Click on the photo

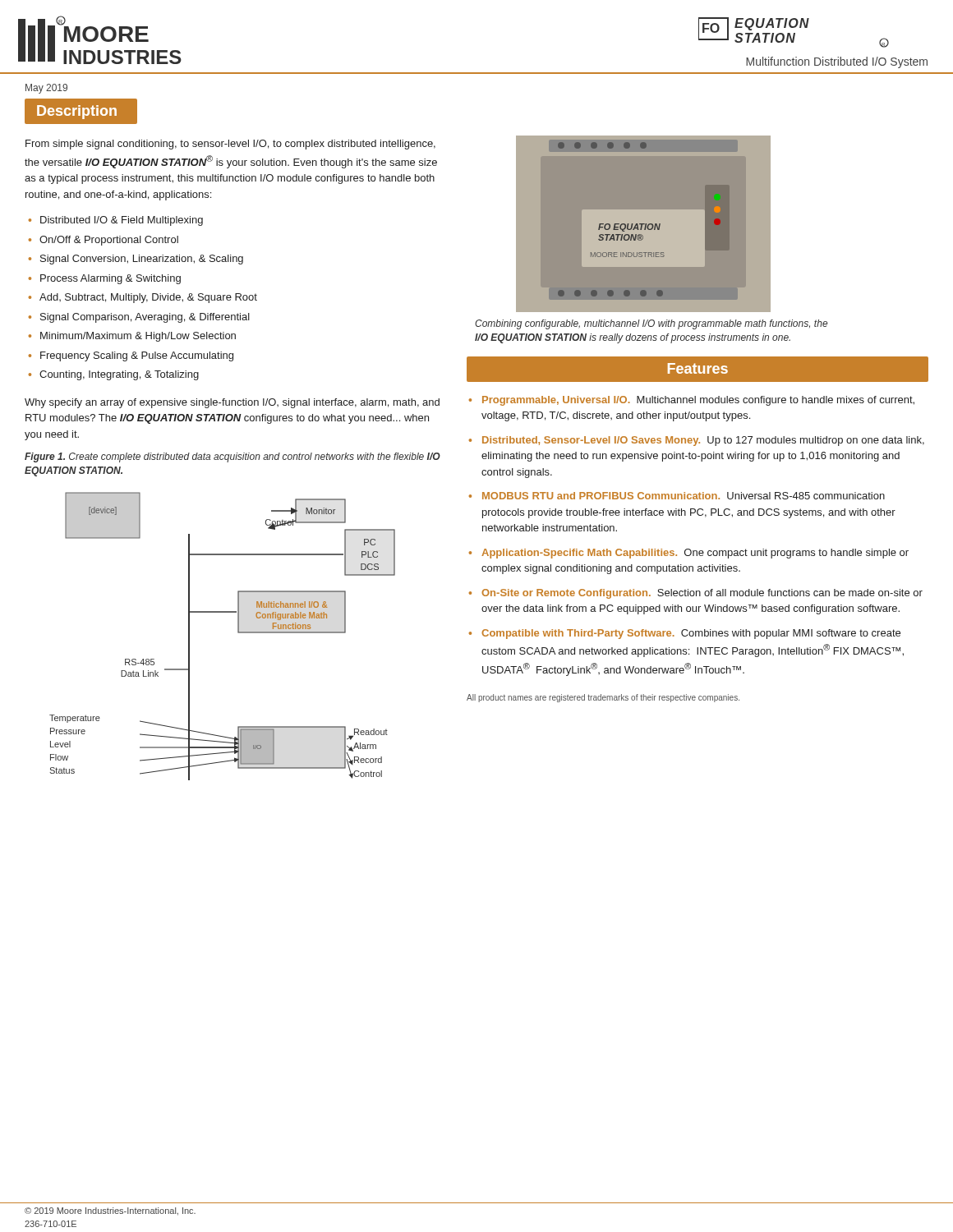point(647,224)
